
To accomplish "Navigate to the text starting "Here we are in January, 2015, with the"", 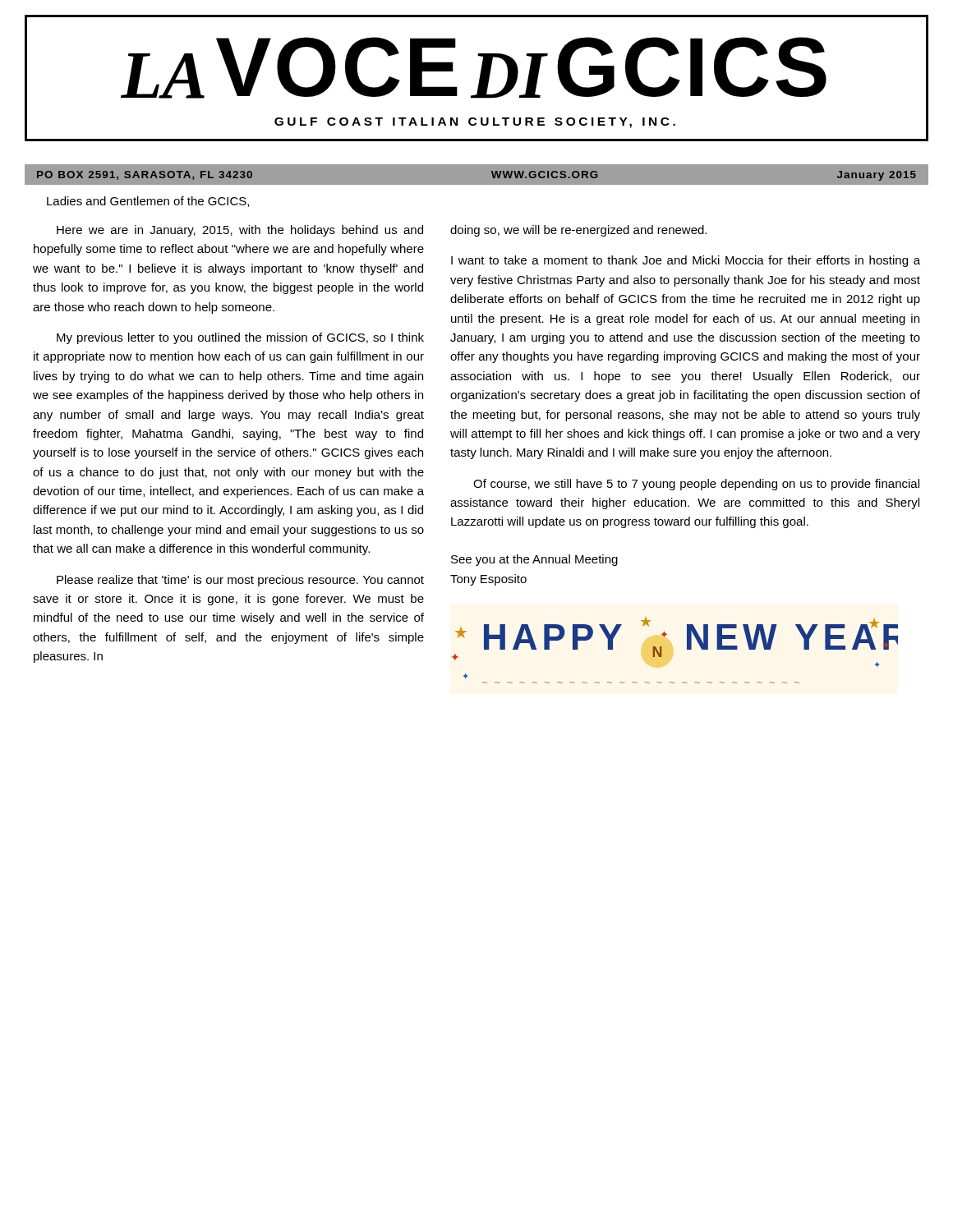I will pyautogui.click(x=228, y=443).
